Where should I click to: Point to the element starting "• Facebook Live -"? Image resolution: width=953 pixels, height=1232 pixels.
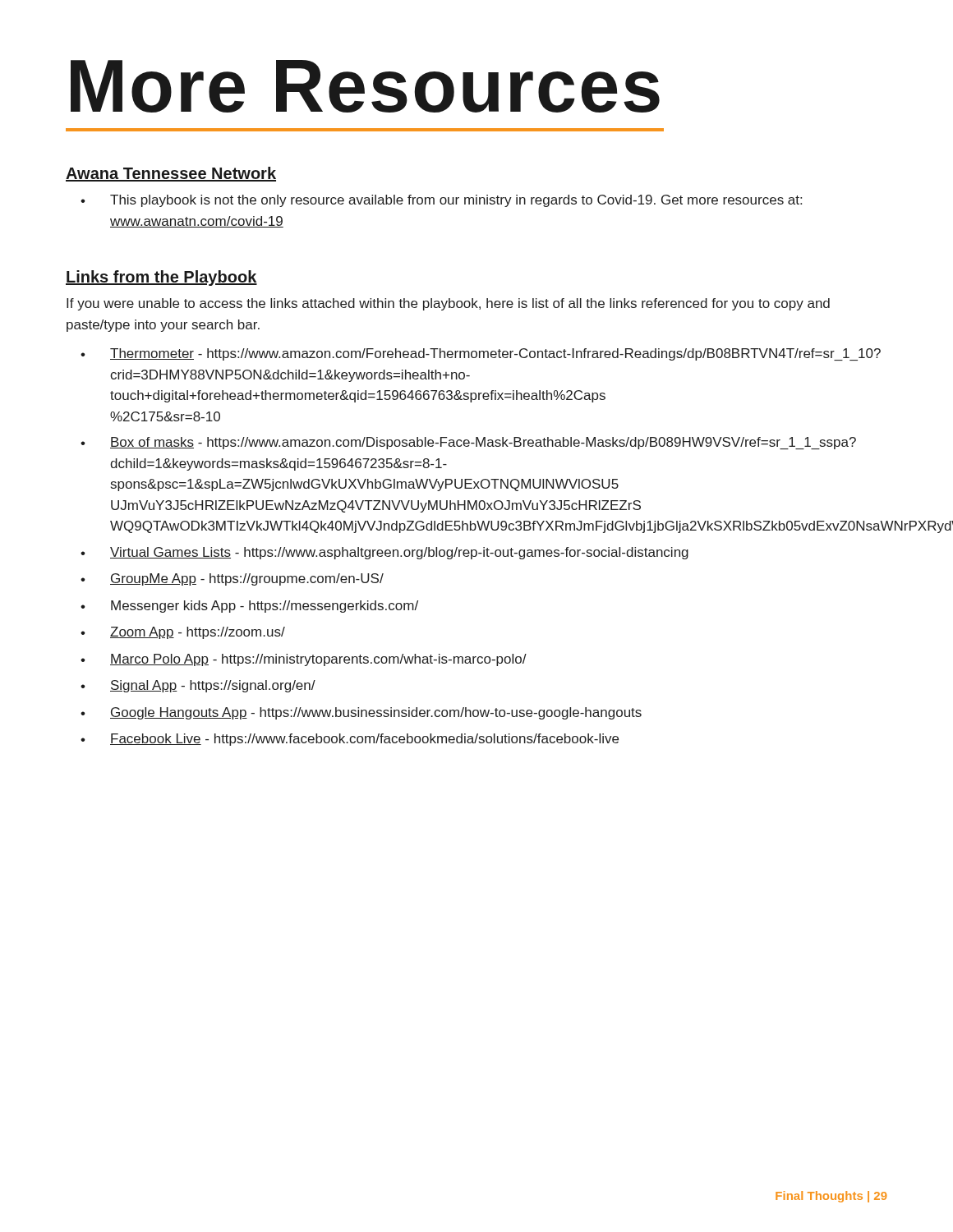coord(484,739)
